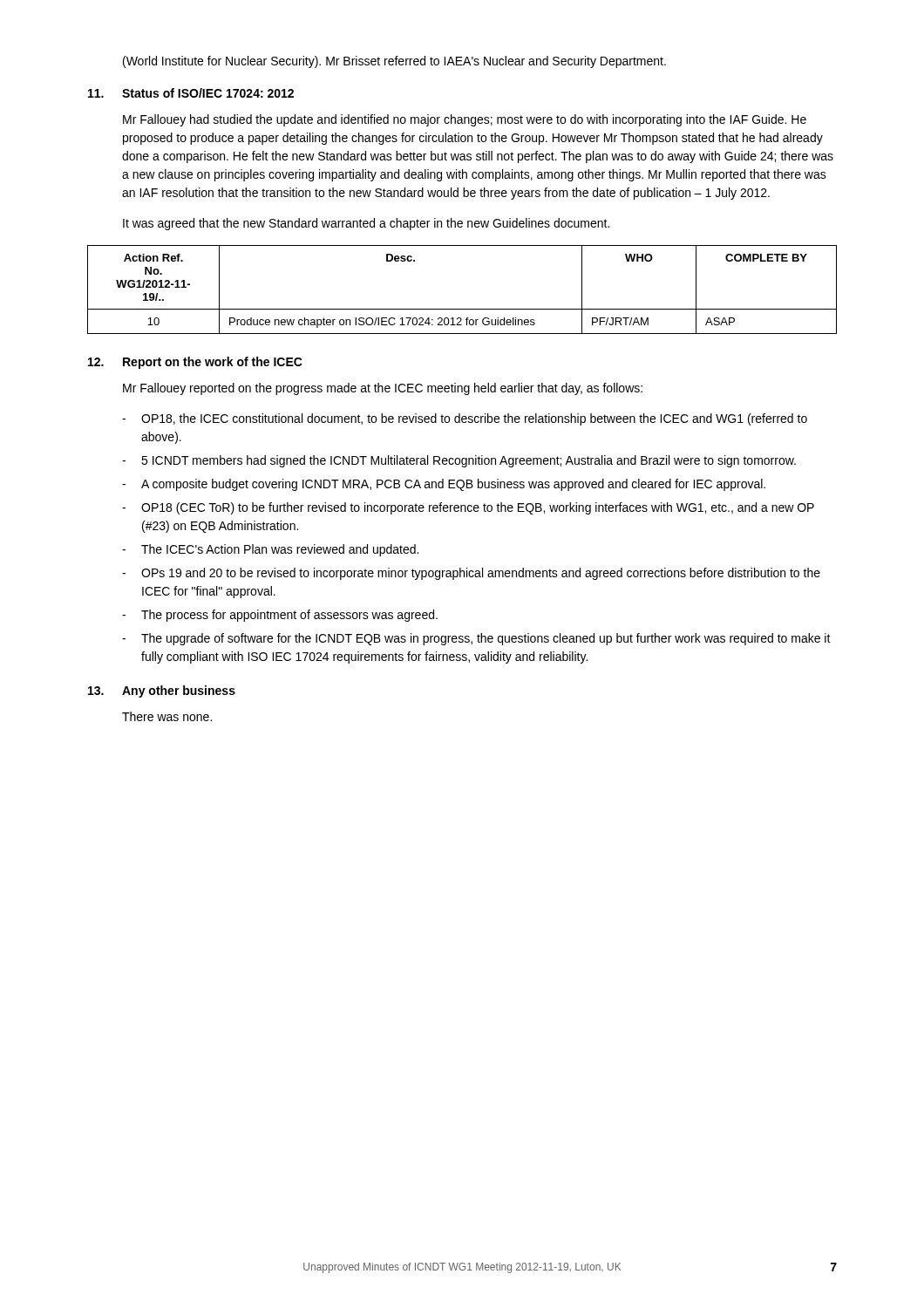
Task: Locate the block of text that opens with "Mr Fallouey reported on the progress made"
Action: click(383, 388)
